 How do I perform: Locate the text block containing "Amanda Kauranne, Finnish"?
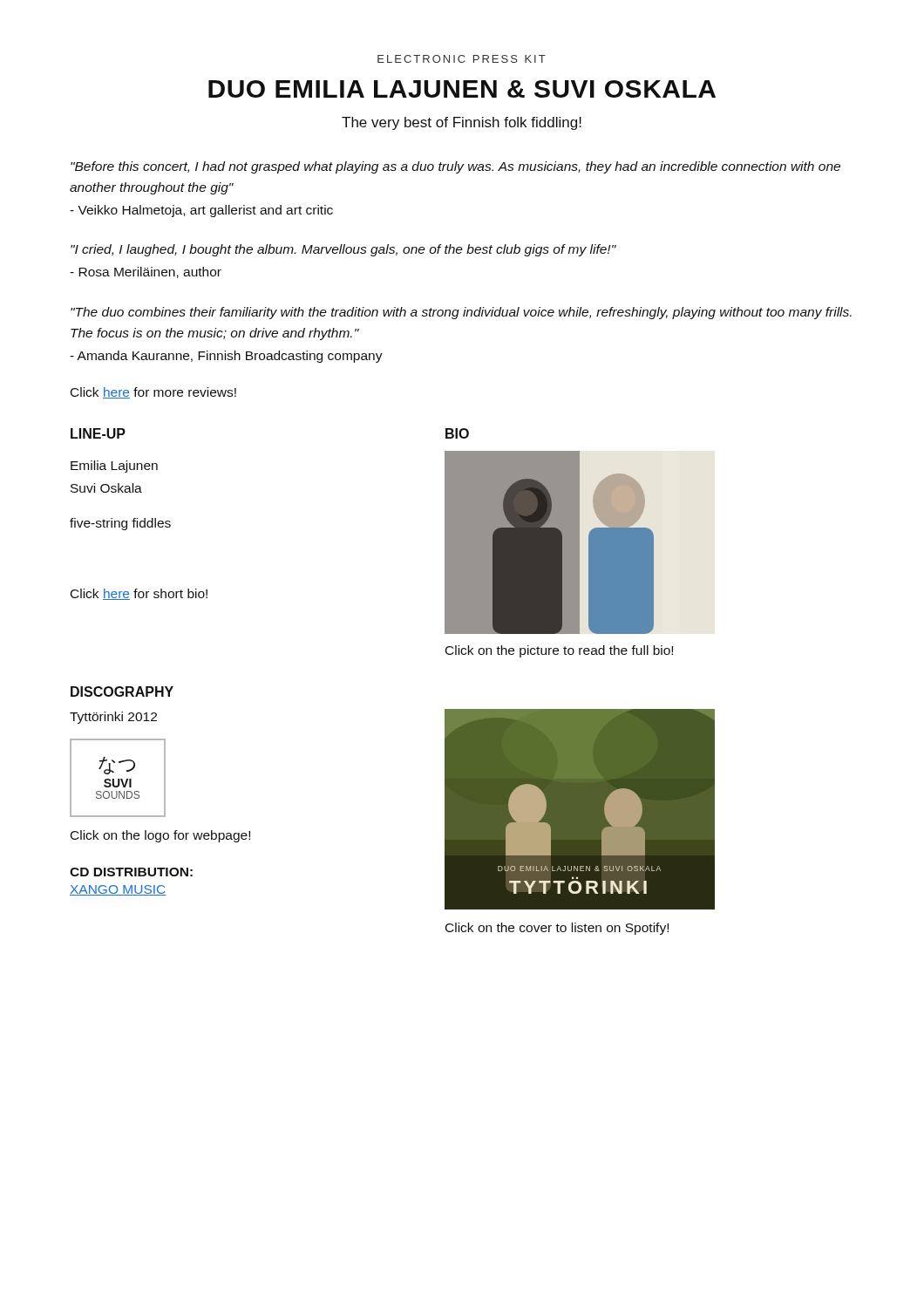226,355
